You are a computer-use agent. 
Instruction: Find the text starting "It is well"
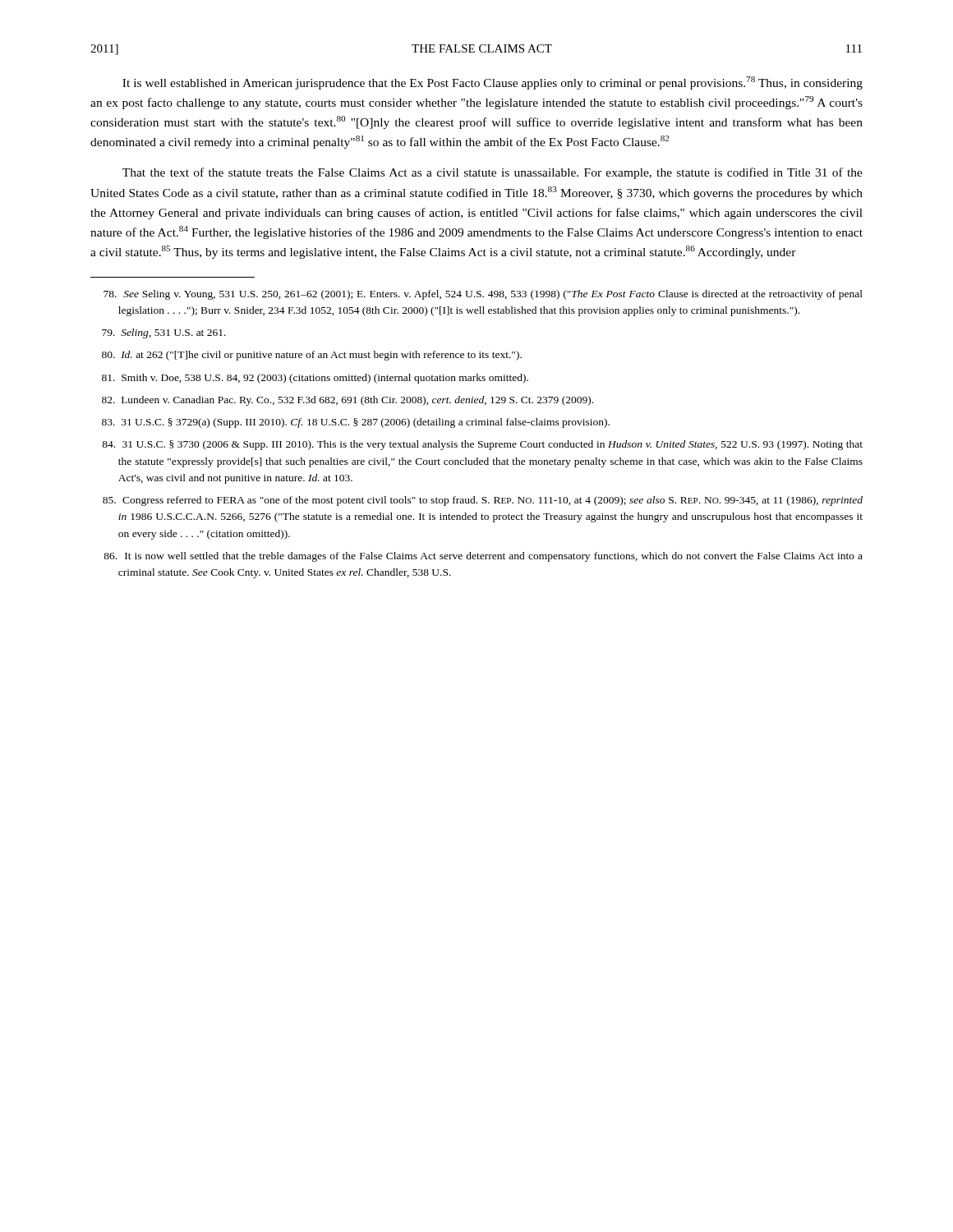476,111
